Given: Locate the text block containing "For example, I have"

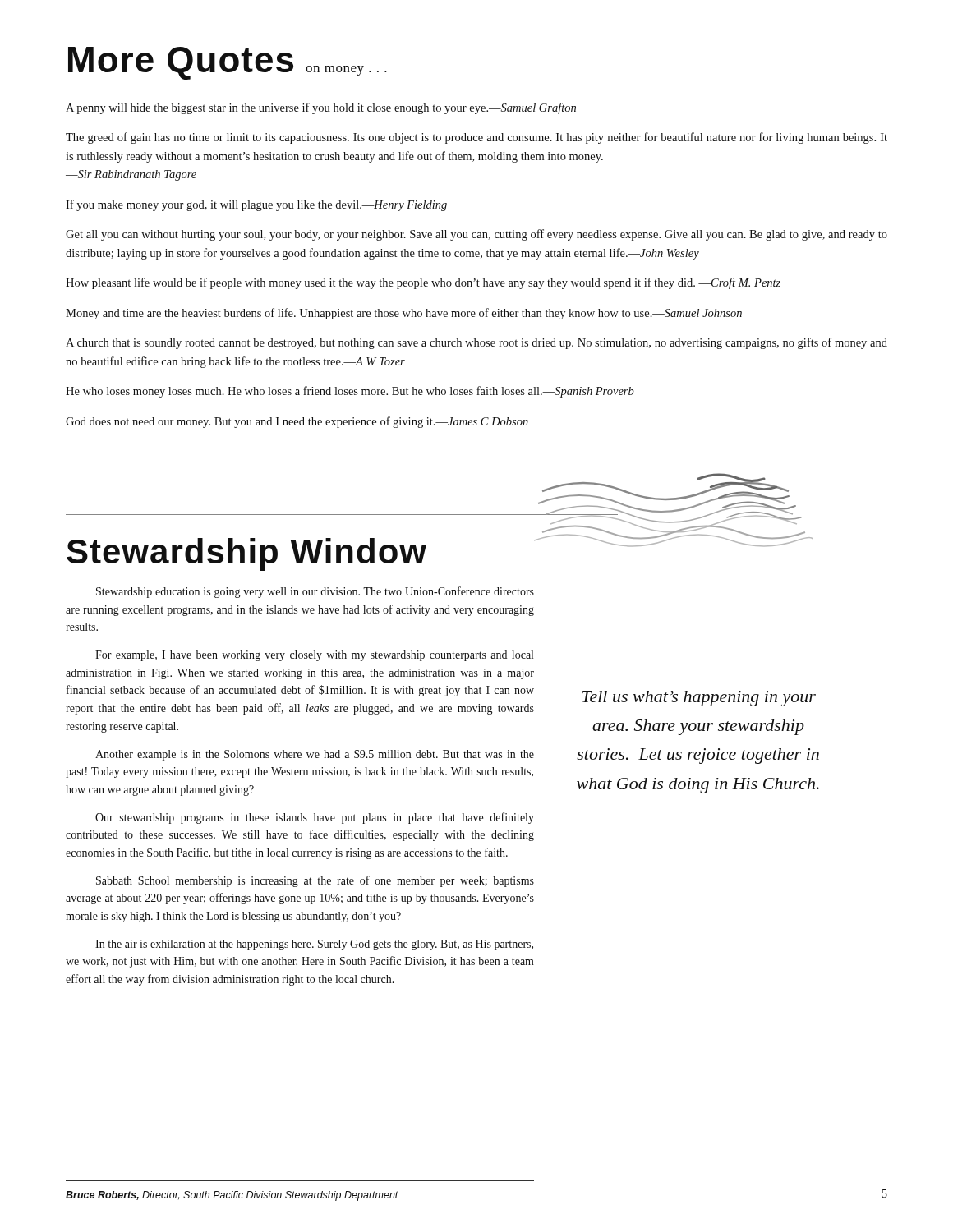Looking at the screenshot, I should [300, 691].
